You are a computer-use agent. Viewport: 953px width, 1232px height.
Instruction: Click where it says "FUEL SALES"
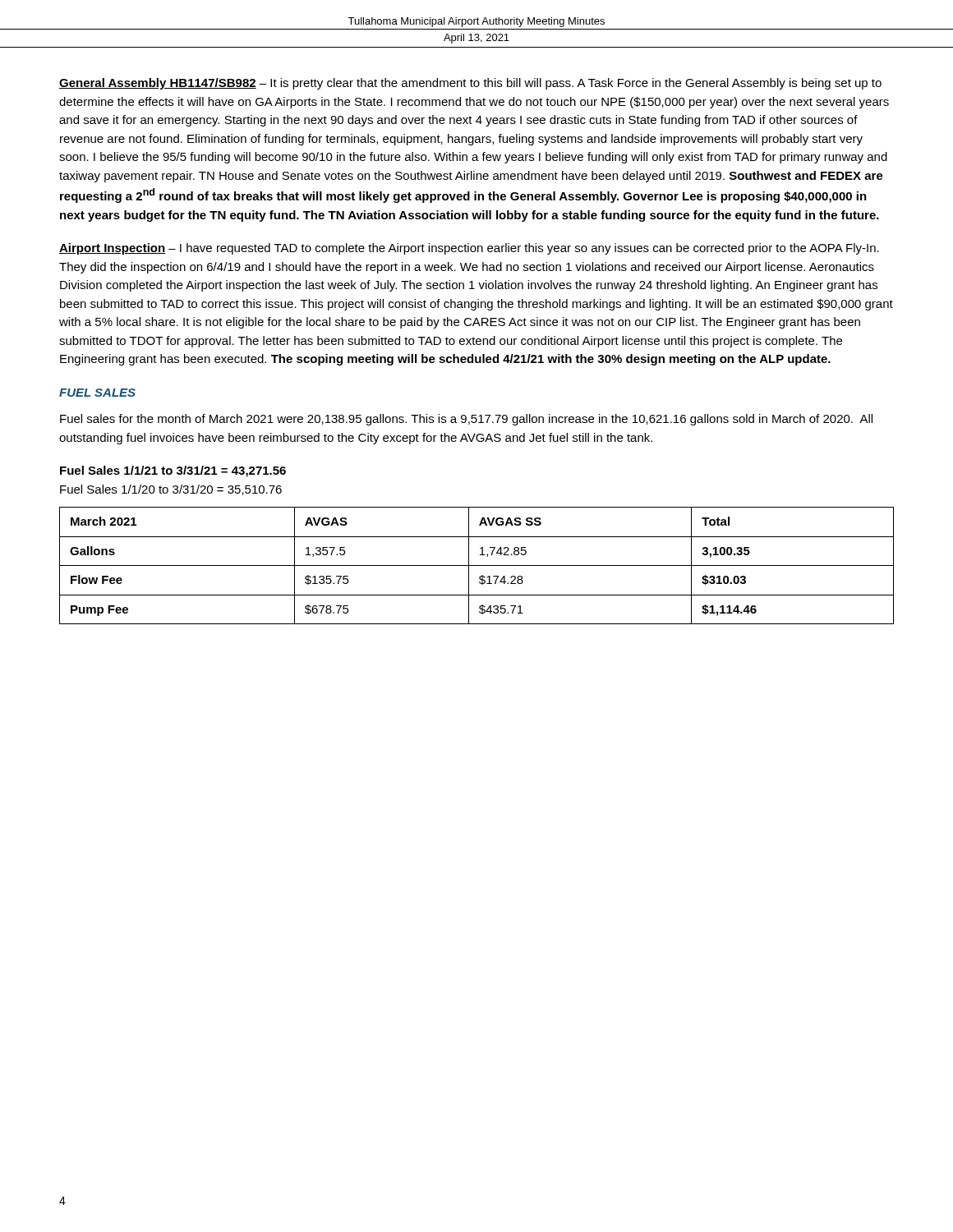[97, 392]
